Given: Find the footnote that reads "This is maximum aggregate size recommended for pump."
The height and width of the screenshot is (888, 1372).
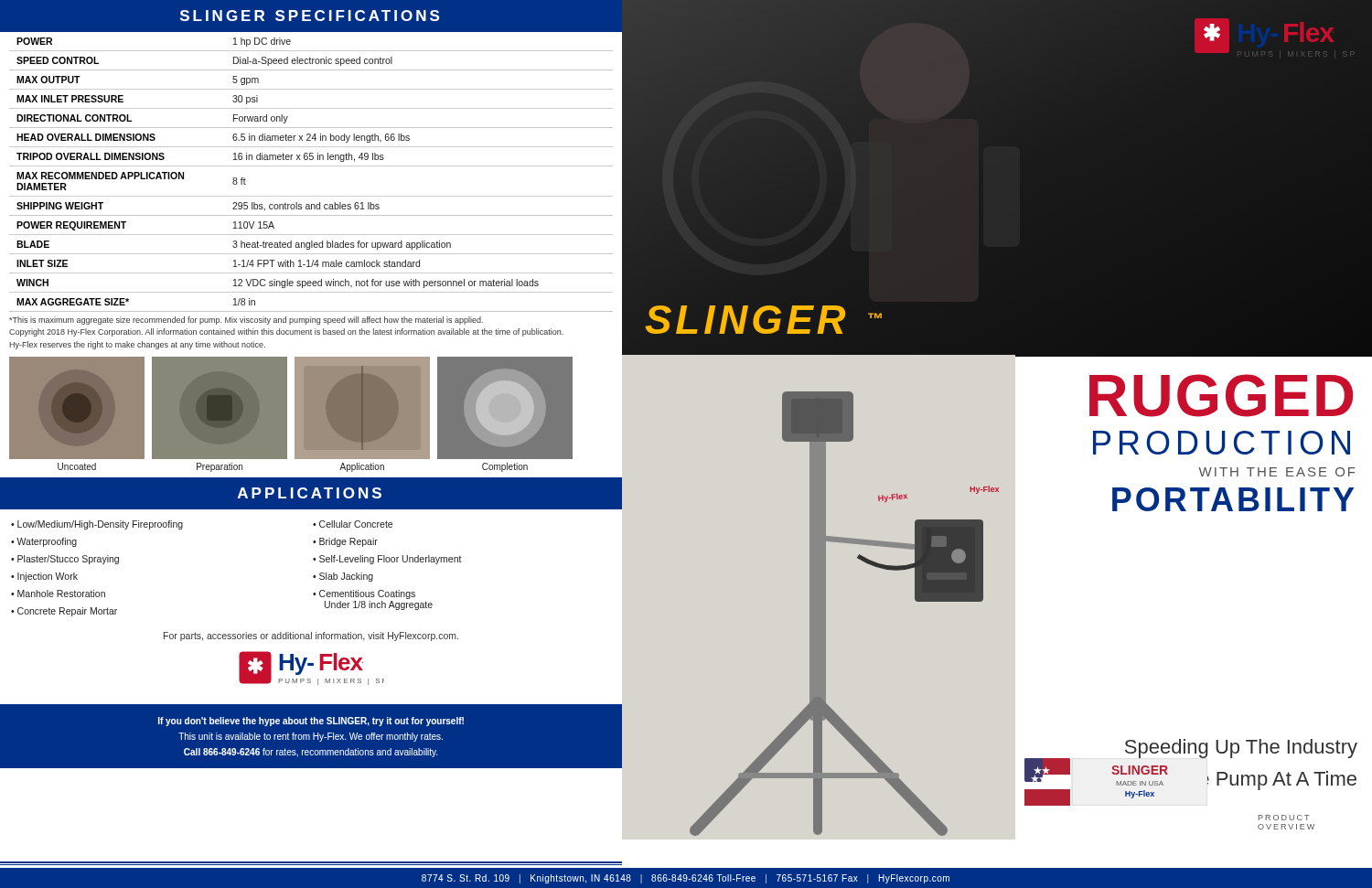Looking at the screenshot, I should pos(246,320).
